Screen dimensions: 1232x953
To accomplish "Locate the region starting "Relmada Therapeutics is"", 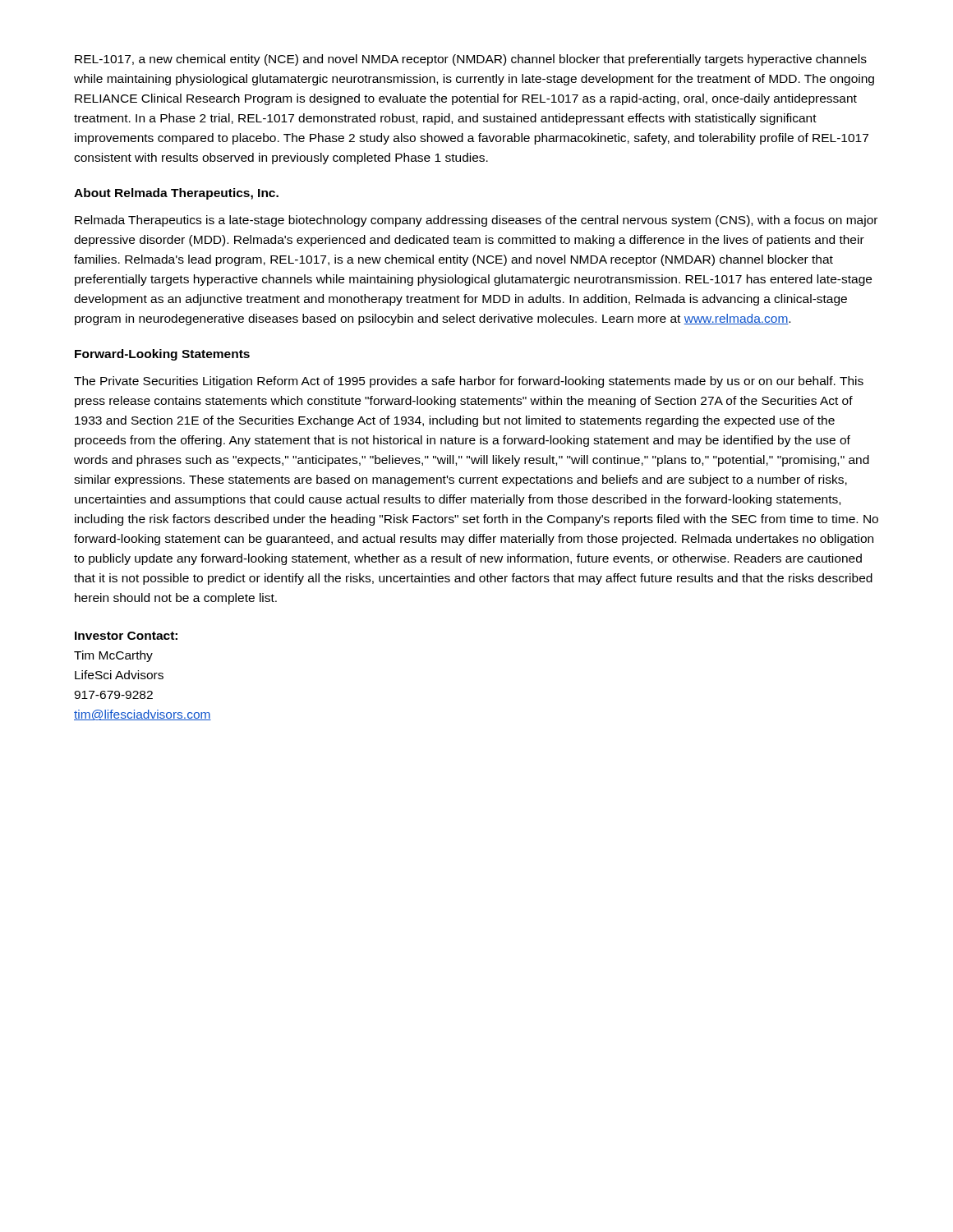I will click(x=476, y=269).
